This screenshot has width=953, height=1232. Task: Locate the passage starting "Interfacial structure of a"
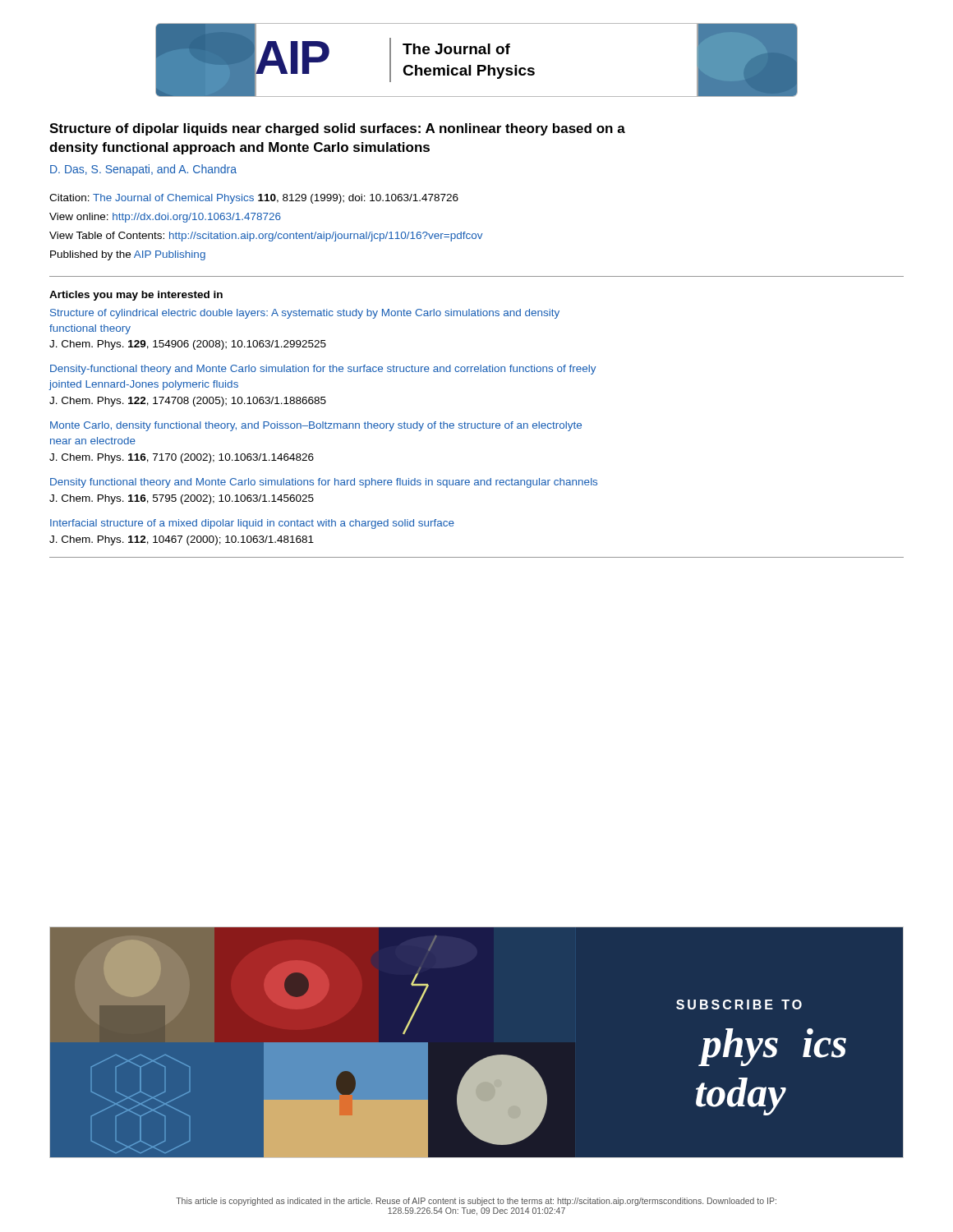(x=252, y=524)
